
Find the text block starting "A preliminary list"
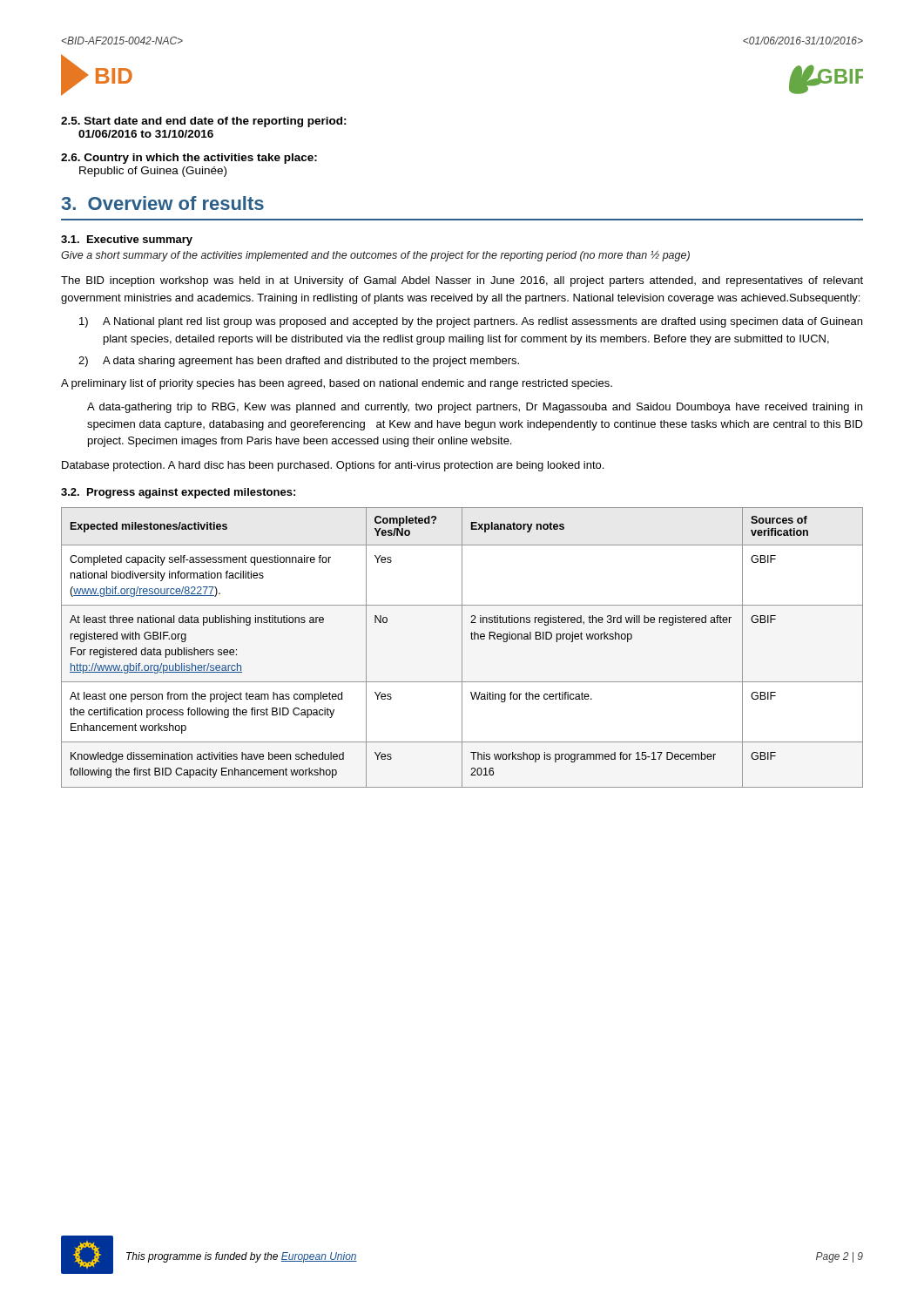tap(337, 383)
